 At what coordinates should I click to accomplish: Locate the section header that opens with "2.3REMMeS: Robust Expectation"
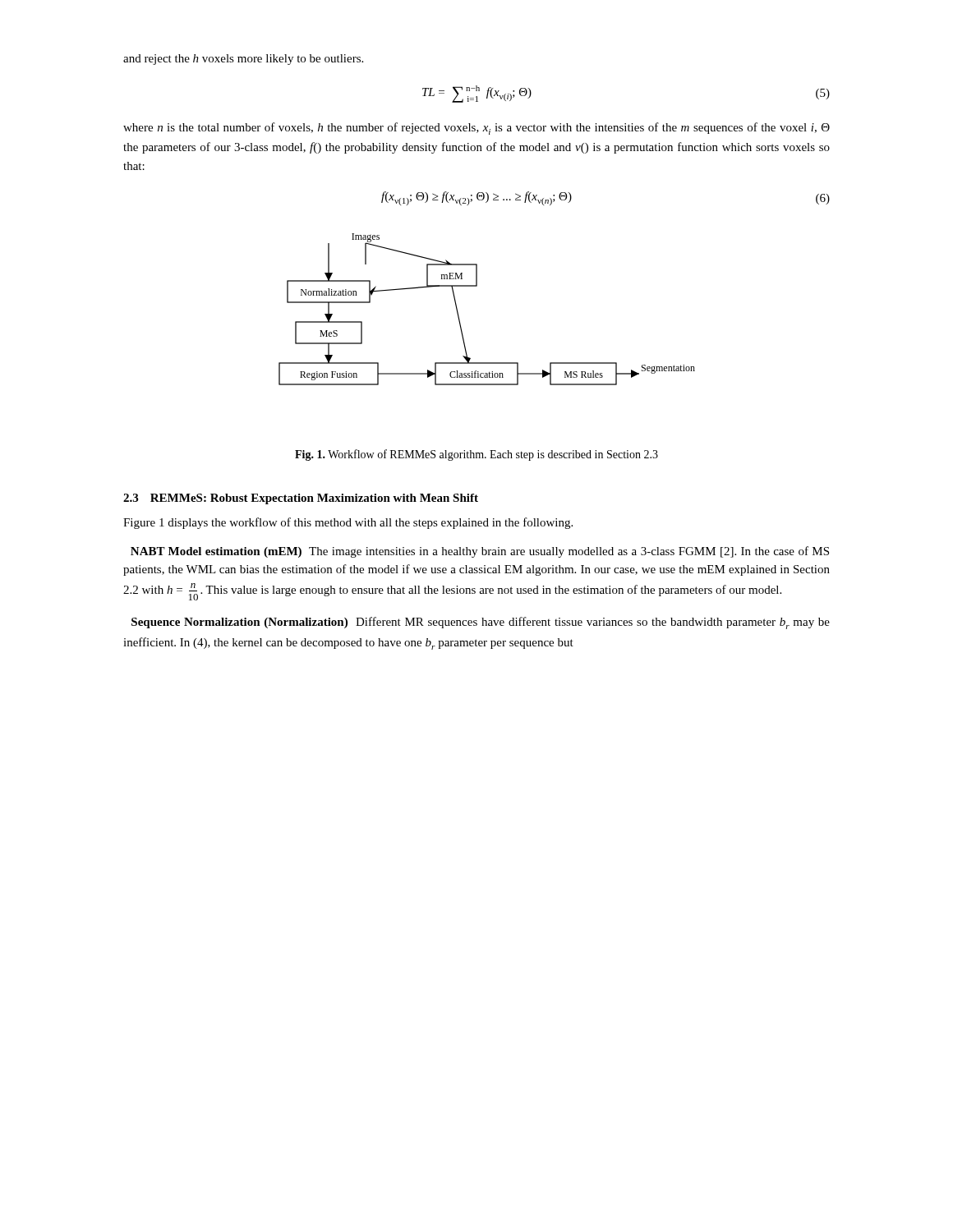point(301,498)
